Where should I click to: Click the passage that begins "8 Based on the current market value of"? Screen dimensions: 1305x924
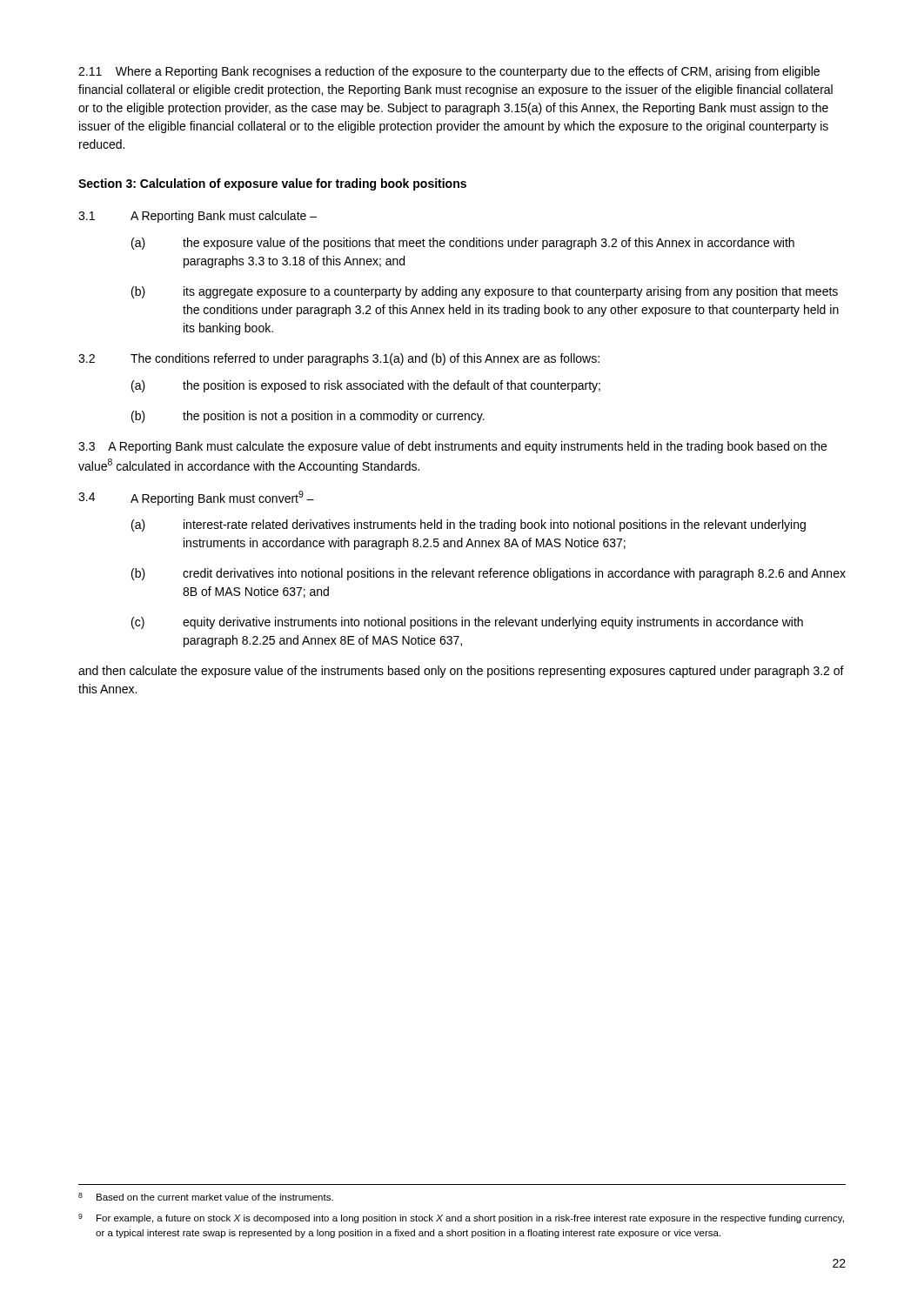pos(206,1197)
